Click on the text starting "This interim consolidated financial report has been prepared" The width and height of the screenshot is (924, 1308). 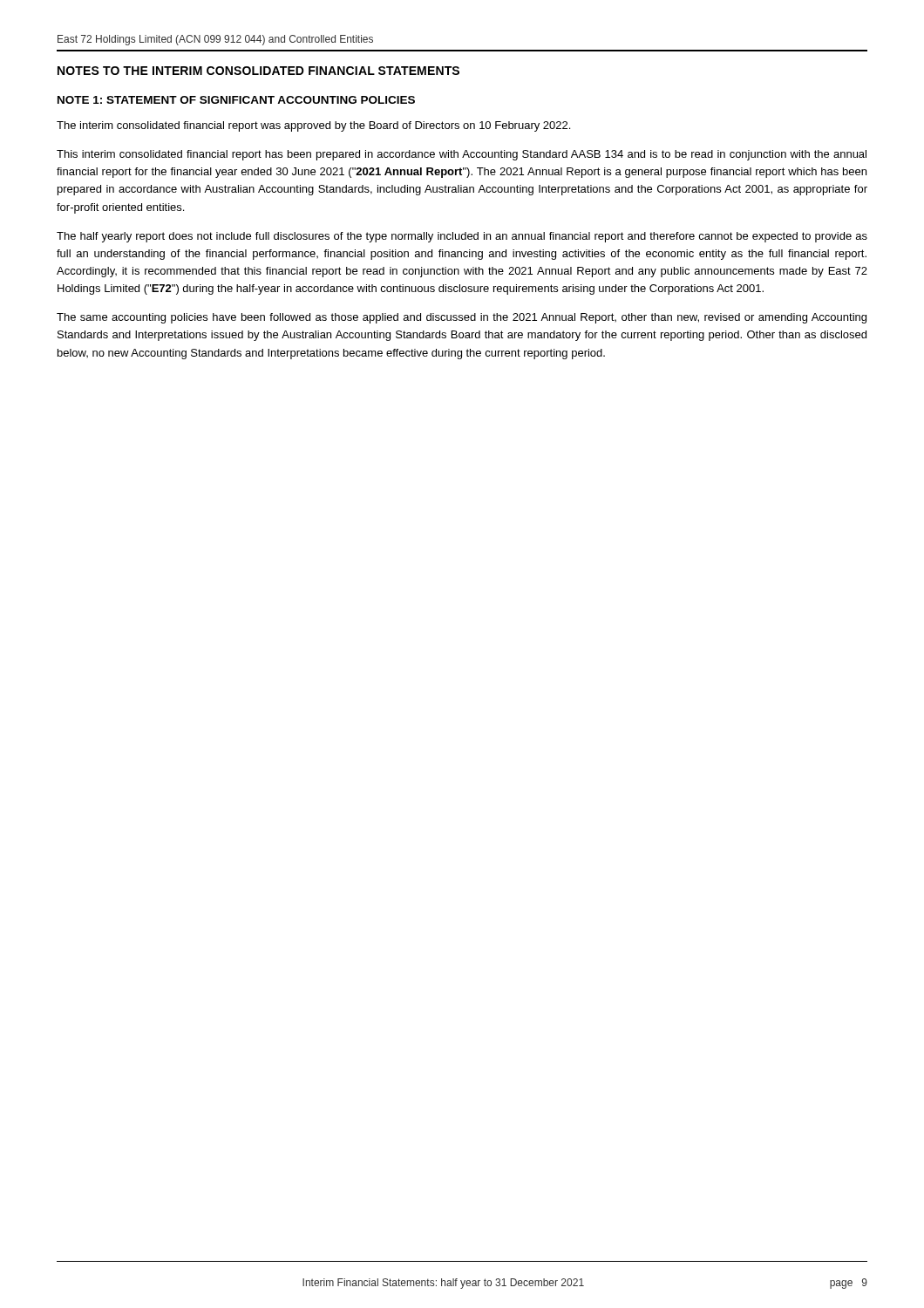[462, 180]
